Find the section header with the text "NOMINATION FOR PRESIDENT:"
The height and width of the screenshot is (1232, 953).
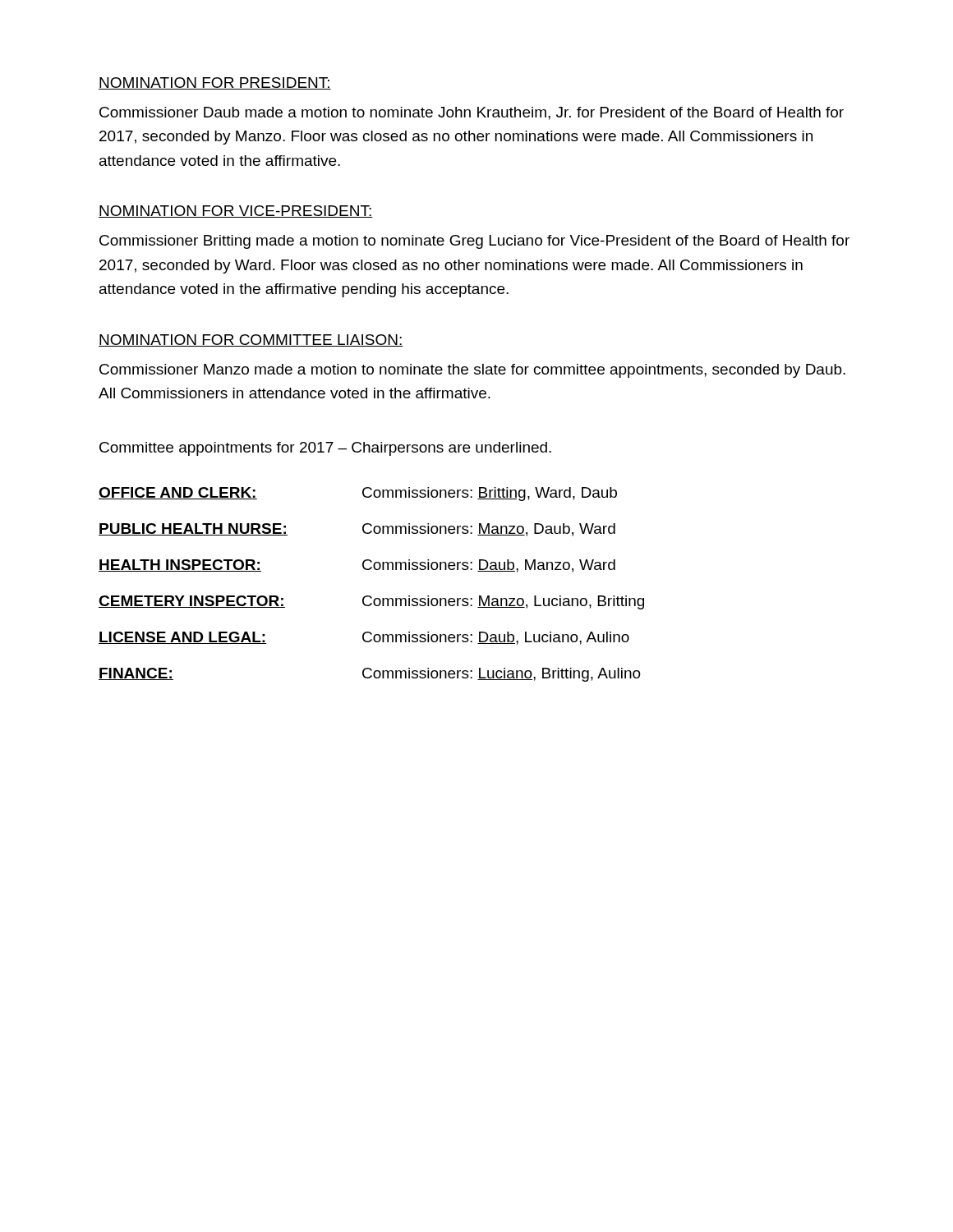(215, 83)
